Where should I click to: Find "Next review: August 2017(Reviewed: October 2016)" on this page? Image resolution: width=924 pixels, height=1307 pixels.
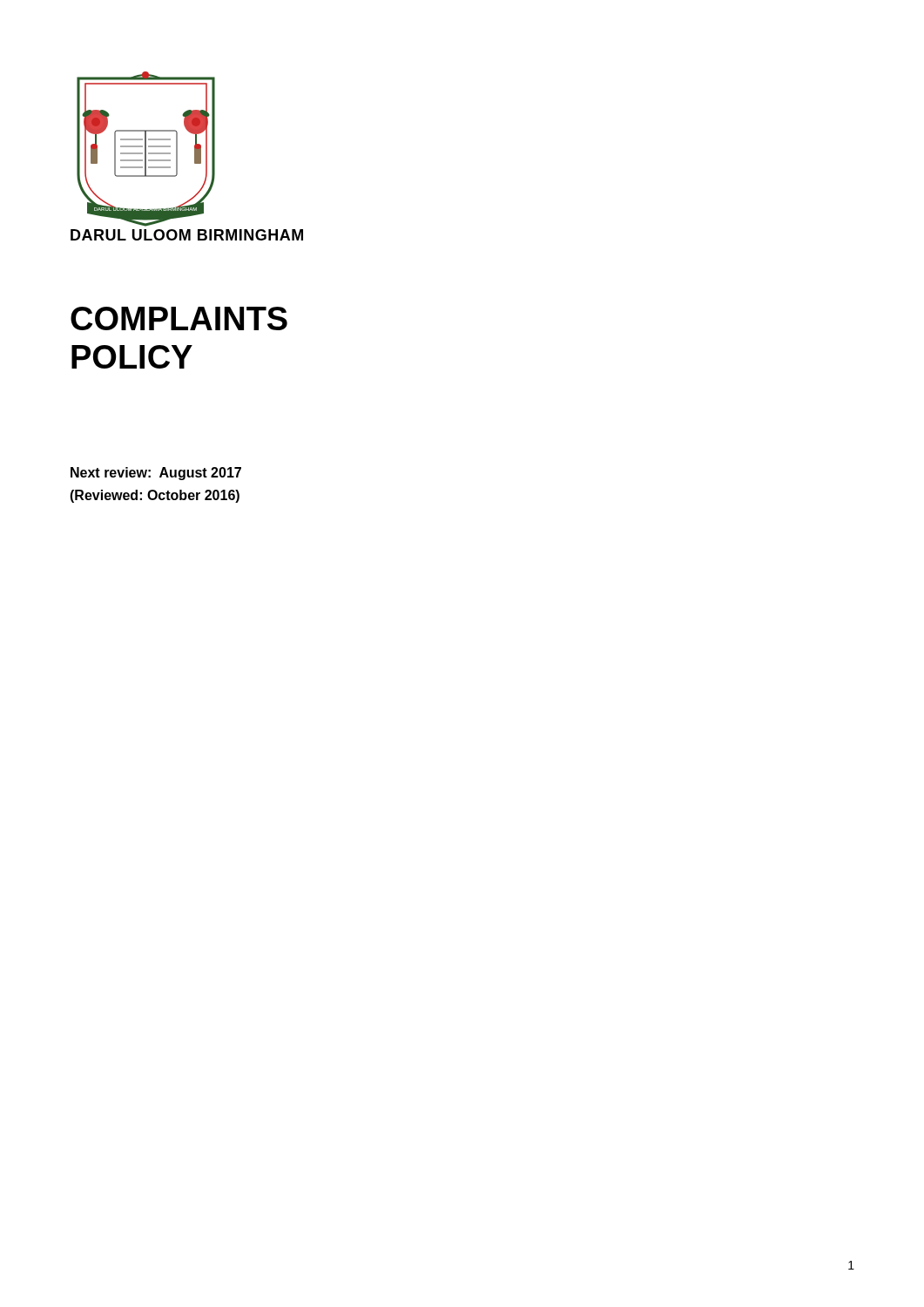[156, 484]
